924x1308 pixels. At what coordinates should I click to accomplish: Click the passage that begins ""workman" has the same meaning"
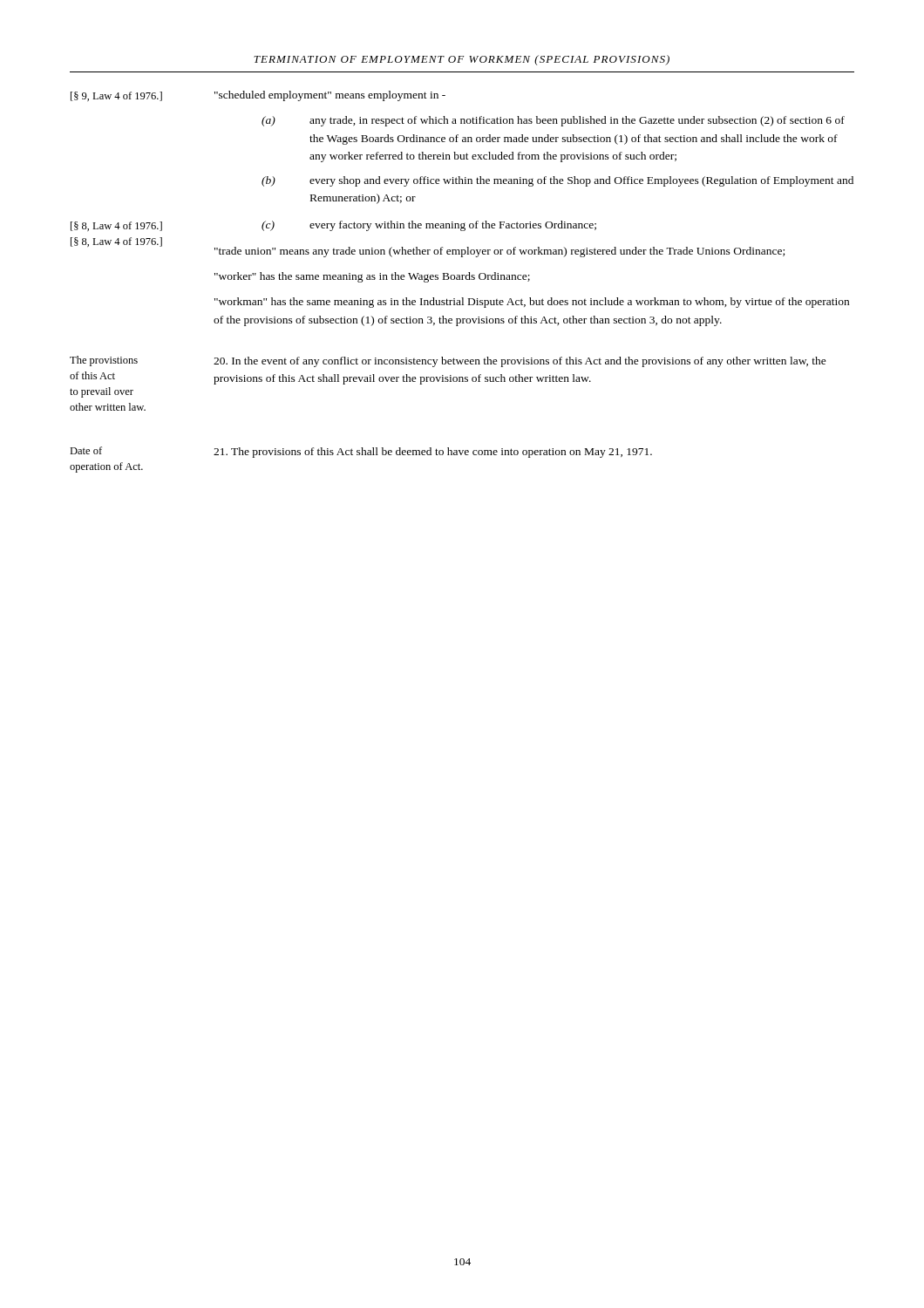[x=532, y=310]
